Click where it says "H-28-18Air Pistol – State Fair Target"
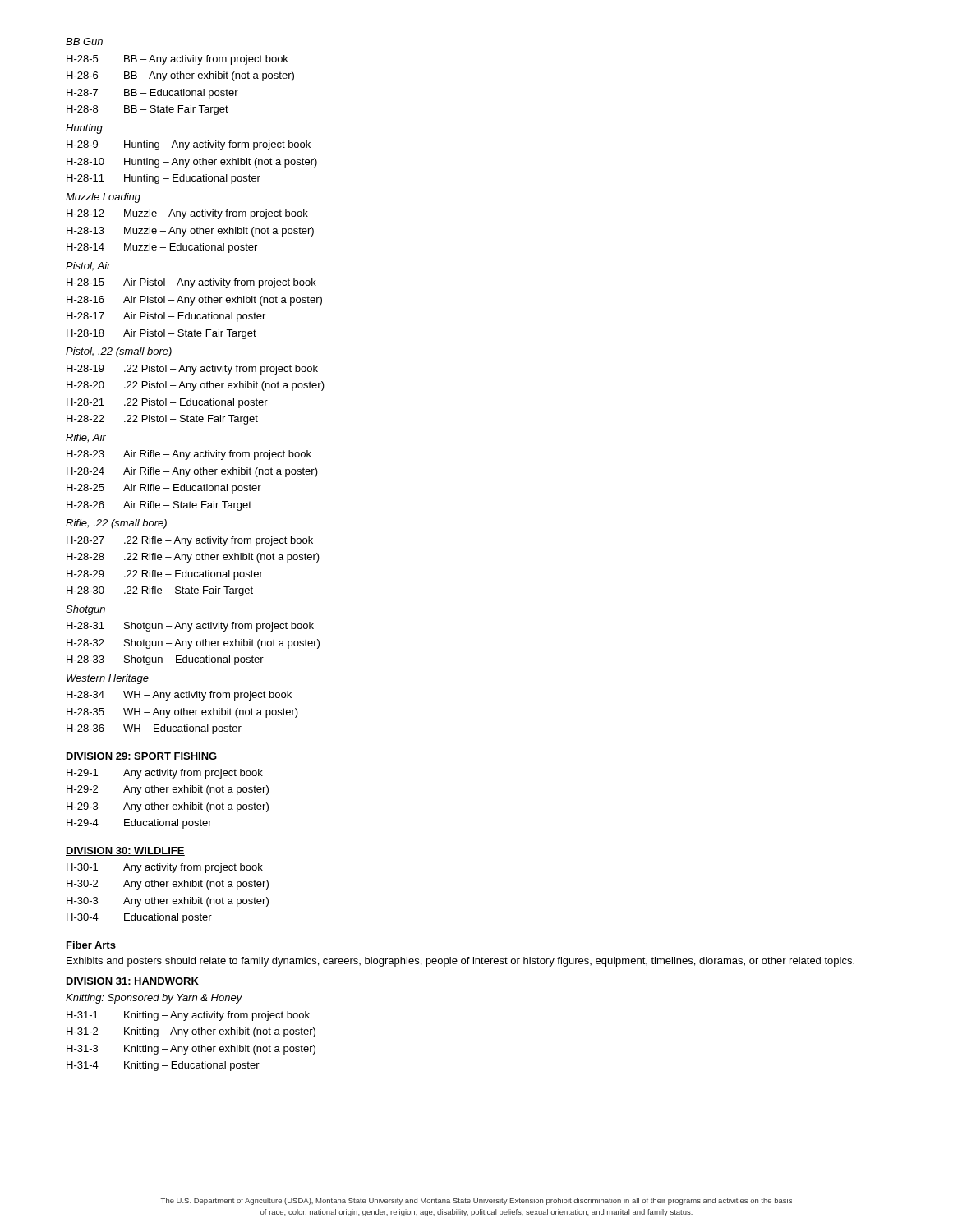953x1232 pixels. 161,334
